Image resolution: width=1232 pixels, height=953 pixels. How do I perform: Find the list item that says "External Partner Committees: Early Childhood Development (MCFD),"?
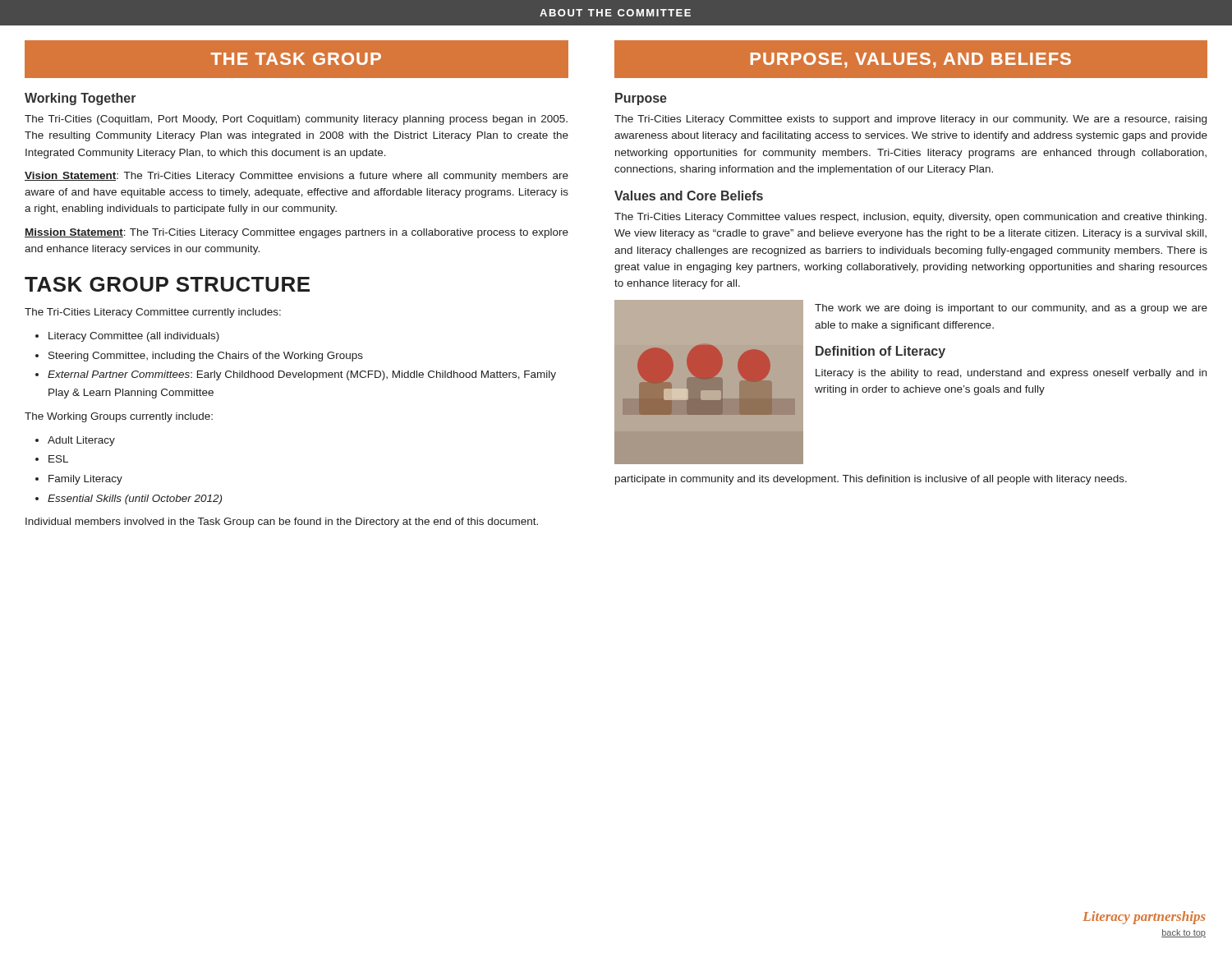[302, 383]
